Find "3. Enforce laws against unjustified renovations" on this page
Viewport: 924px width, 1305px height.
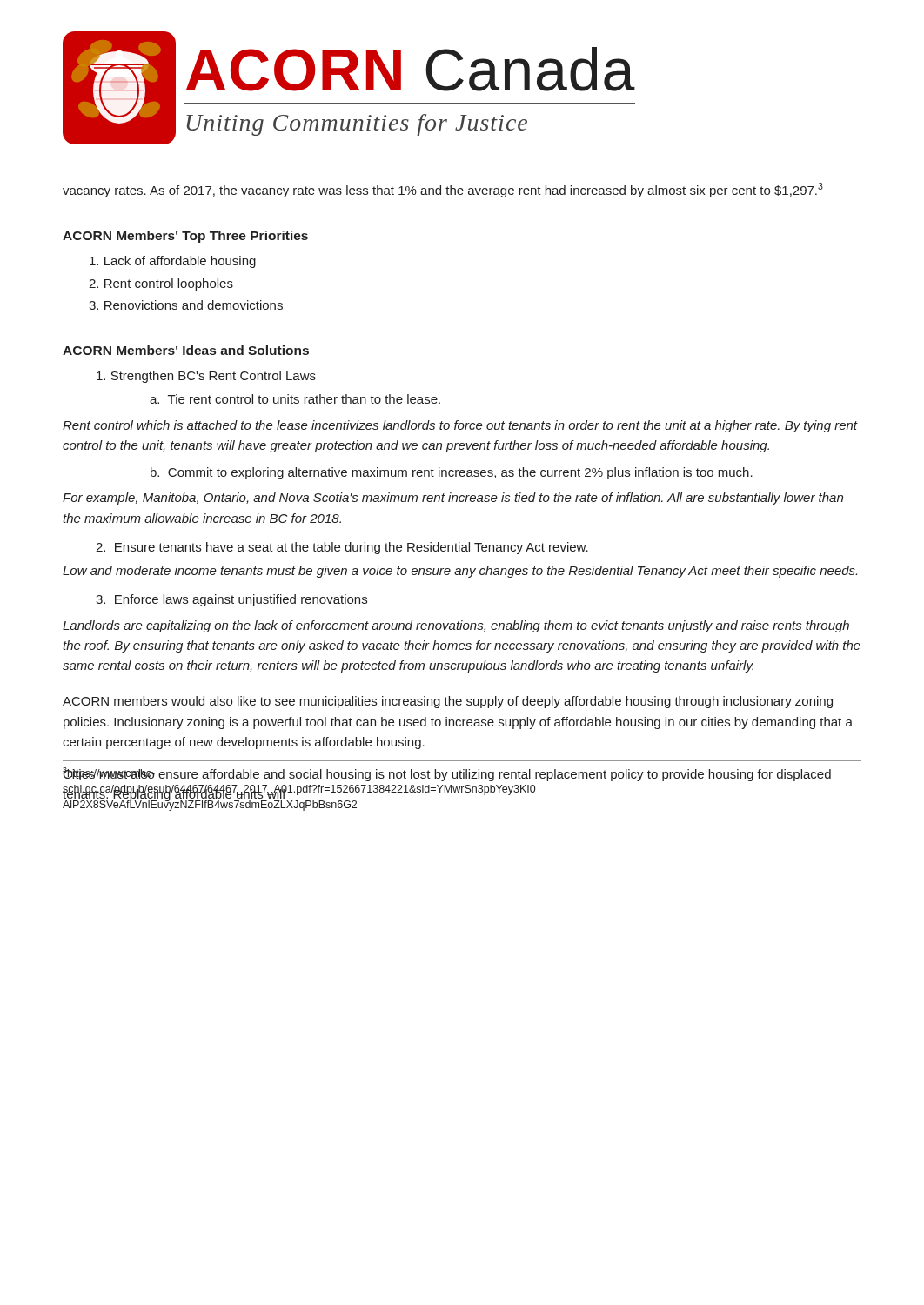point(232,599)
